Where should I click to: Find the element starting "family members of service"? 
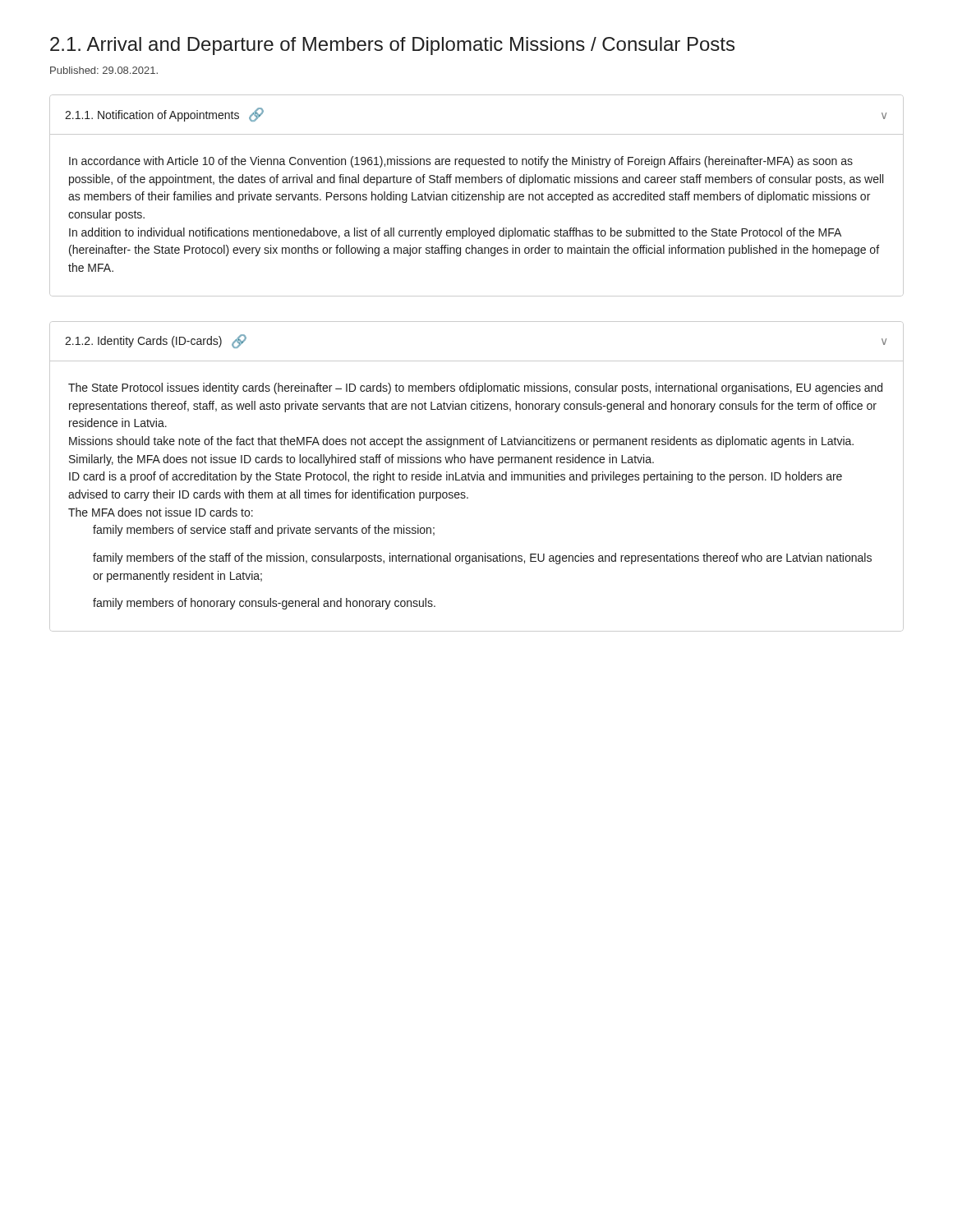(264, 530)
